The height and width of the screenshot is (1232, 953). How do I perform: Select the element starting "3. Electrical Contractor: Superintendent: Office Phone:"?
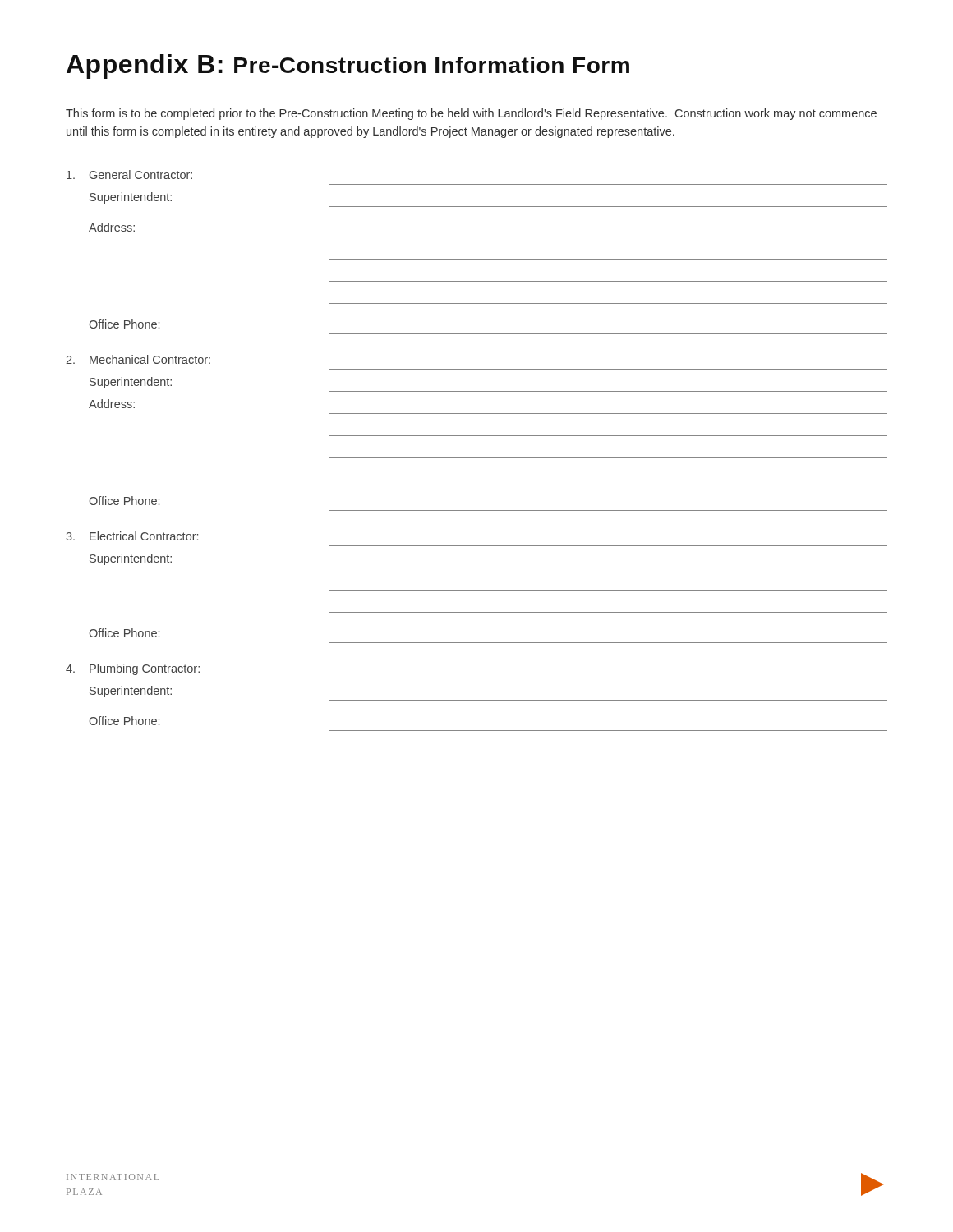click(476, 585)
